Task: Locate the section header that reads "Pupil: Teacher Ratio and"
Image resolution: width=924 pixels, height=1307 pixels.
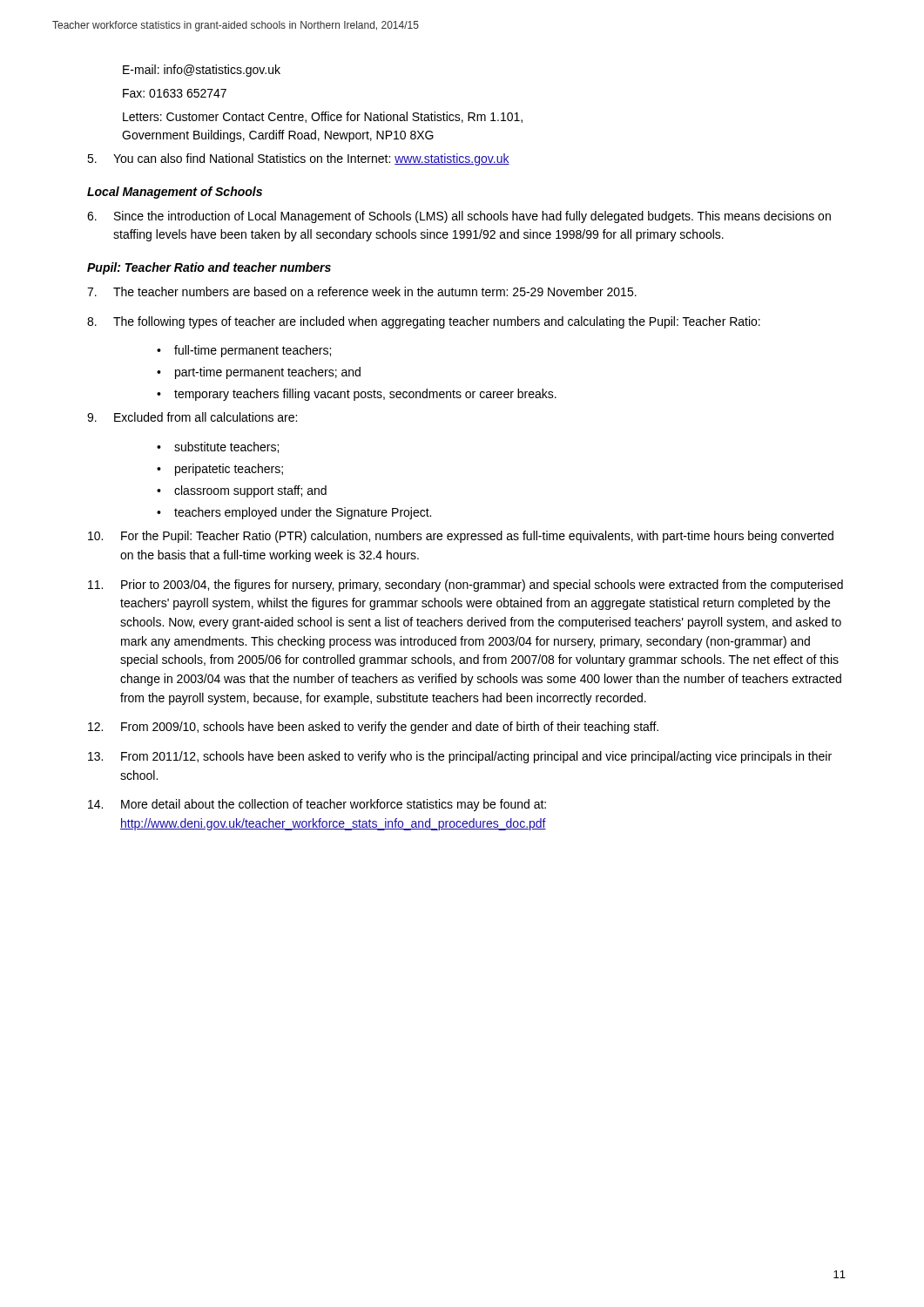Action: tap(209, 268)
